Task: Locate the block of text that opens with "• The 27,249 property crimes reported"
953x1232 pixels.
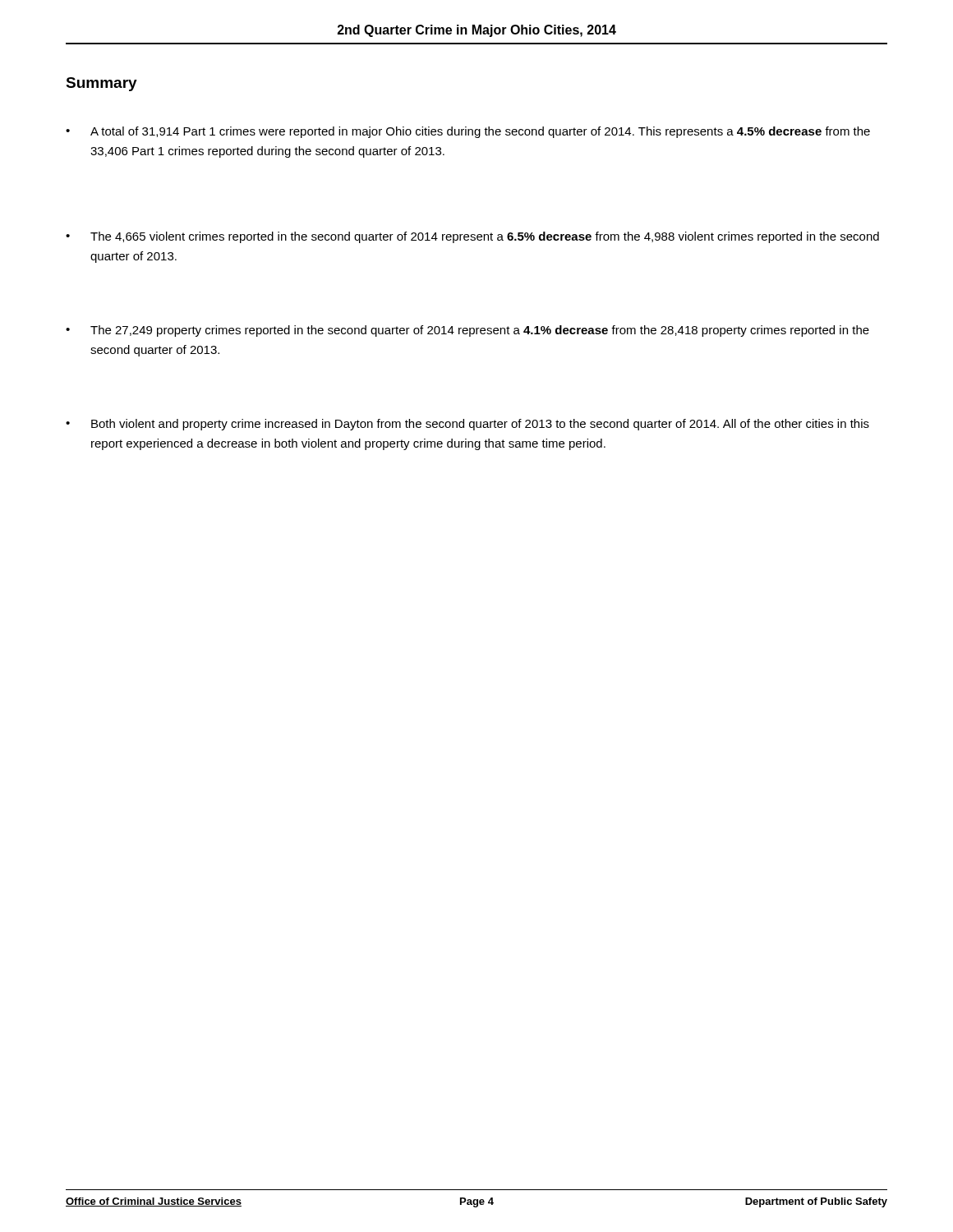Action: click(x=476, y=340)
